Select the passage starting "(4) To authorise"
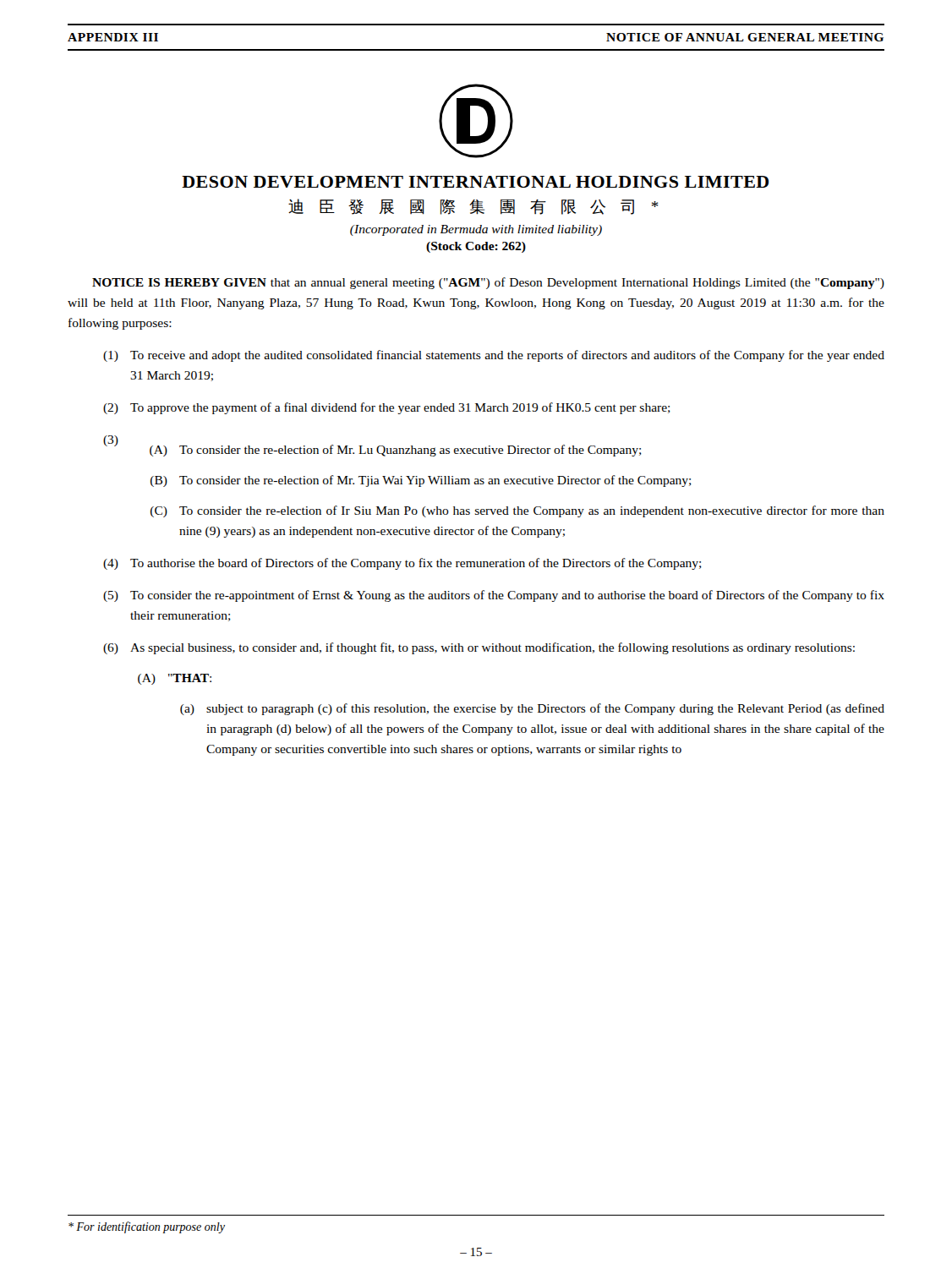The image size is (952, 1268). tap(476, 563)
